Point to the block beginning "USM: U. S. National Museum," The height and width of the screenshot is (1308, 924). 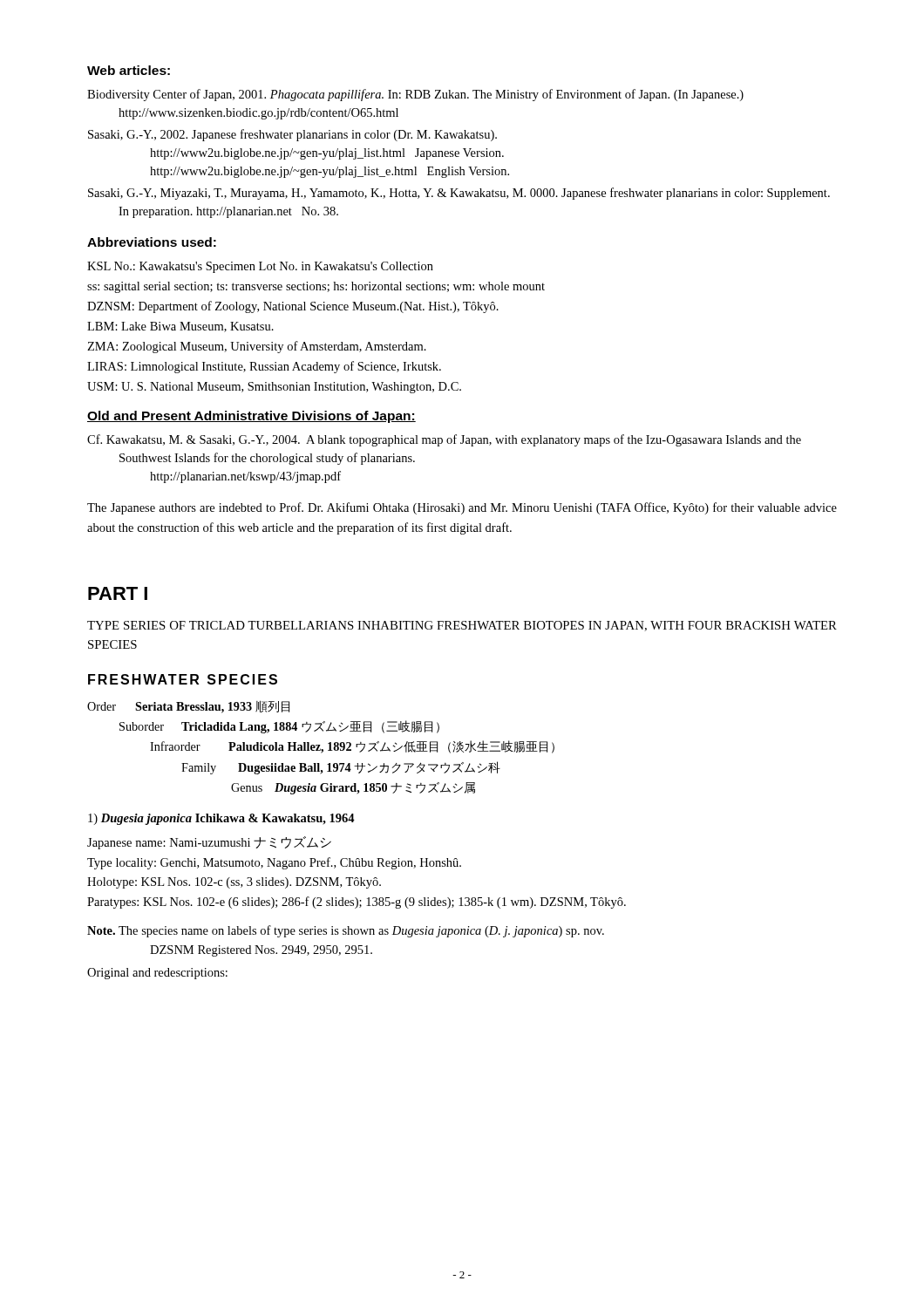275,386
